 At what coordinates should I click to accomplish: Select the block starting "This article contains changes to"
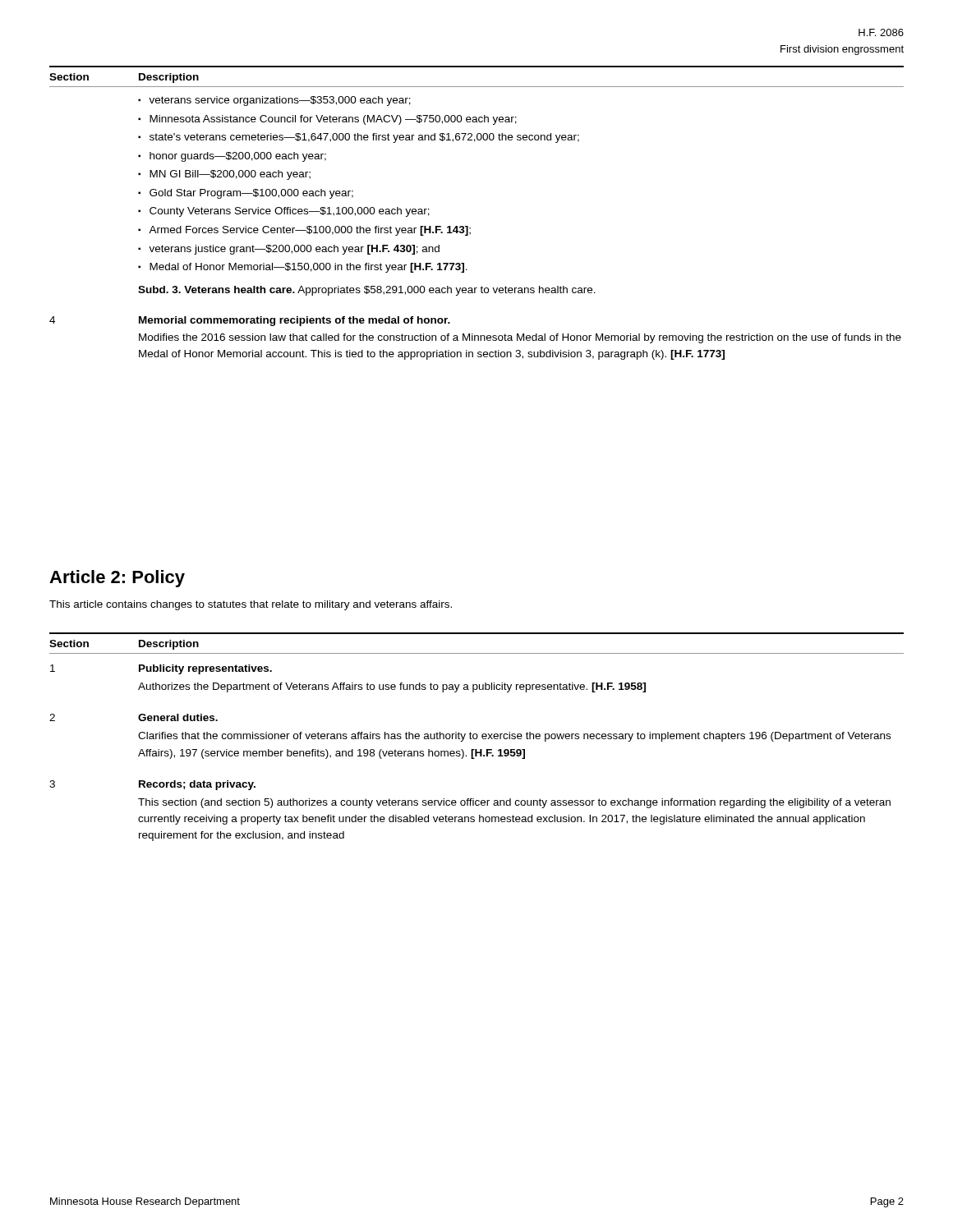[x=251, y=604]
